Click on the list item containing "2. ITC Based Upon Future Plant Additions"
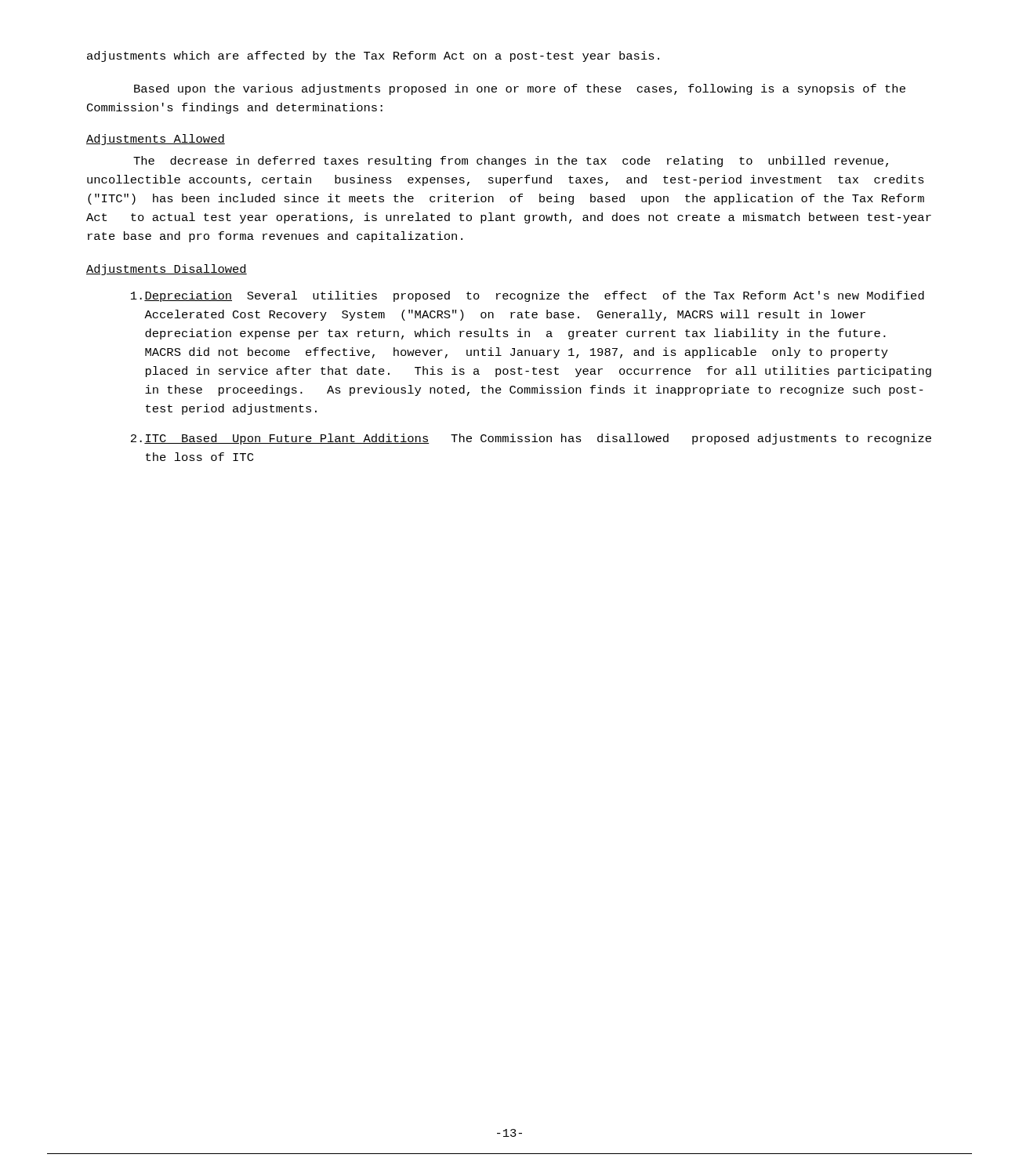 click(509, 449)
